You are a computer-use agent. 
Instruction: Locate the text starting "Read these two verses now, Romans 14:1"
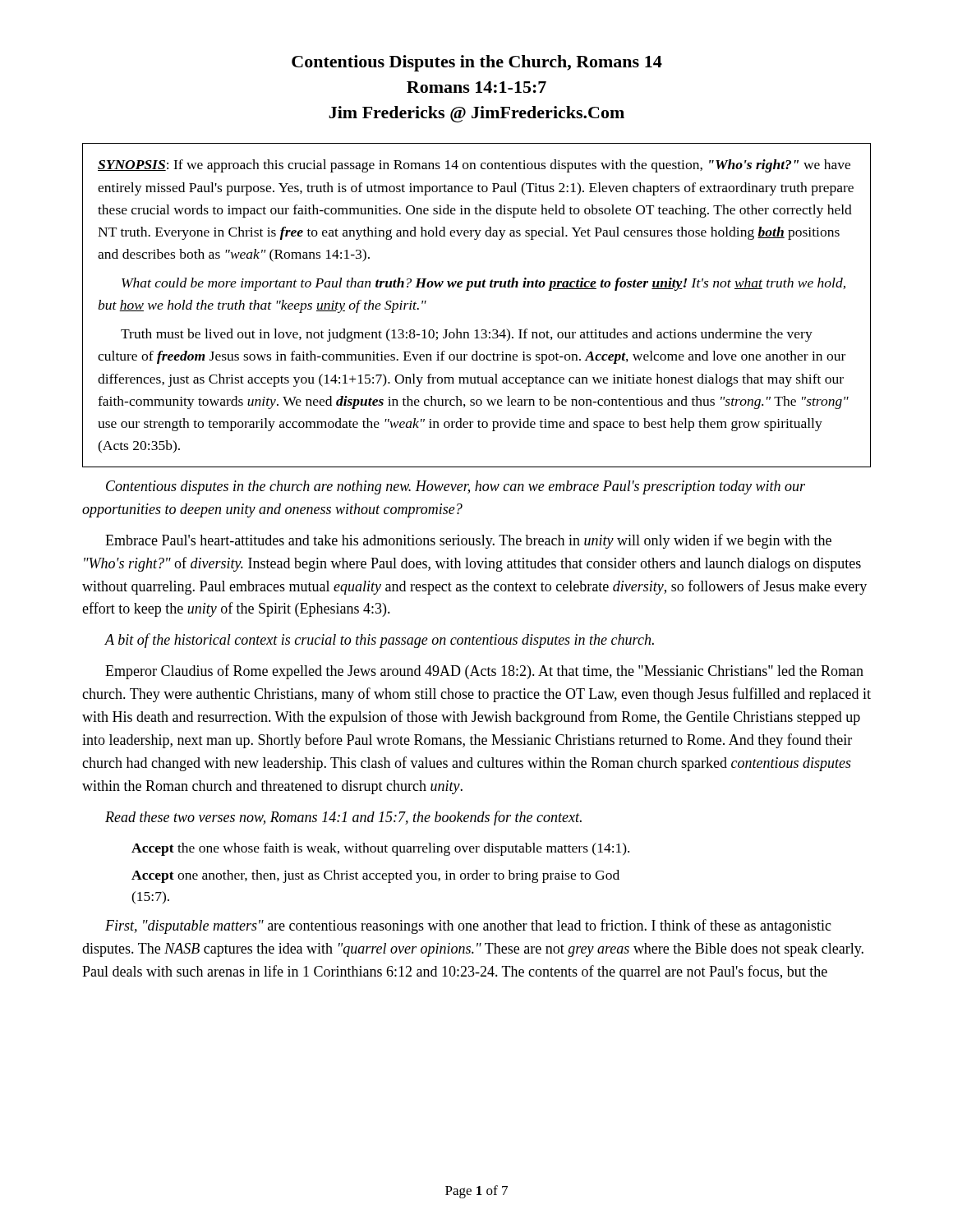344,817
